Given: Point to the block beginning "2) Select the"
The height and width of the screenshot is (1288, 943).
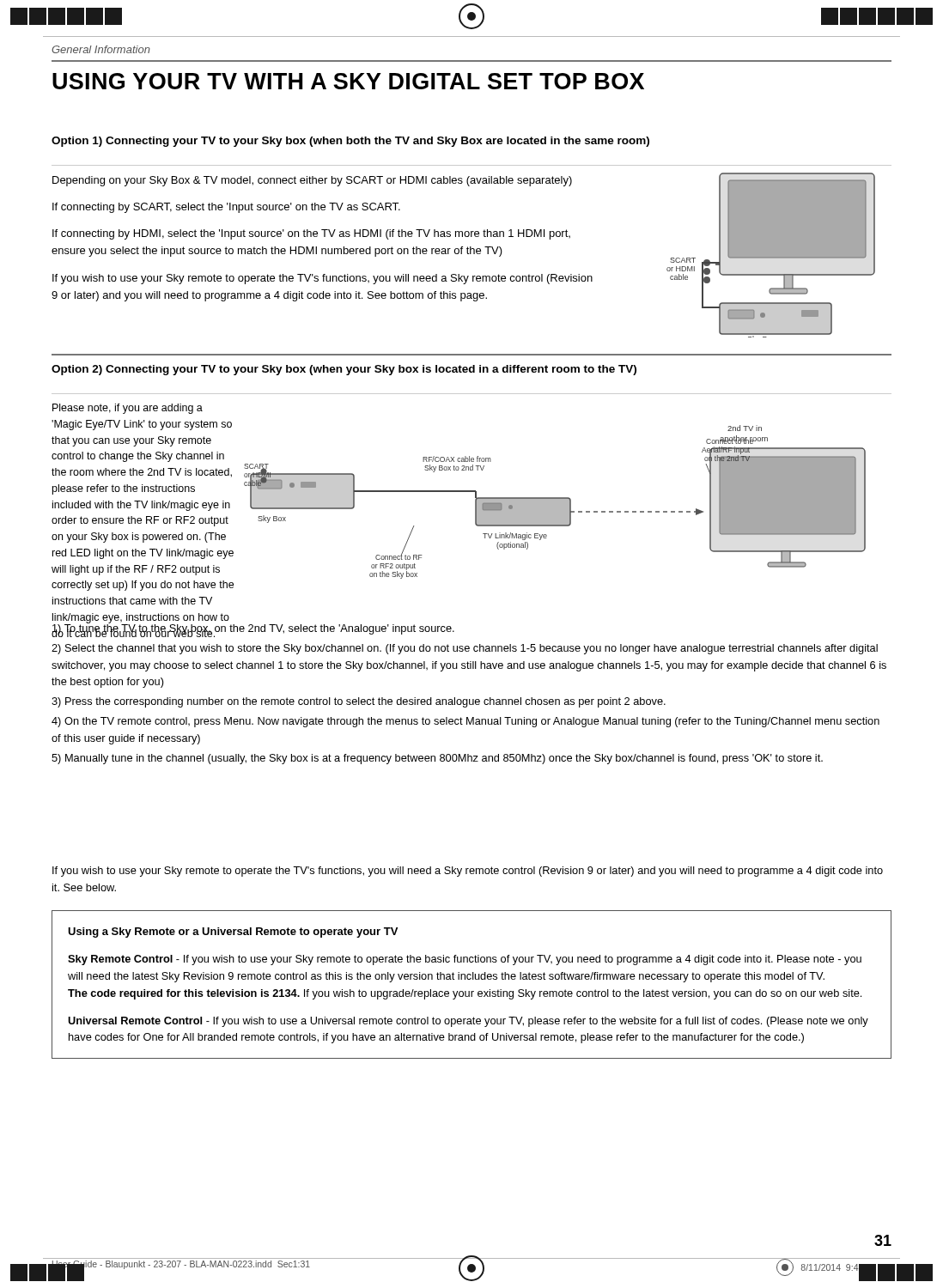Looking at the screenshot, I should (469, 665).
